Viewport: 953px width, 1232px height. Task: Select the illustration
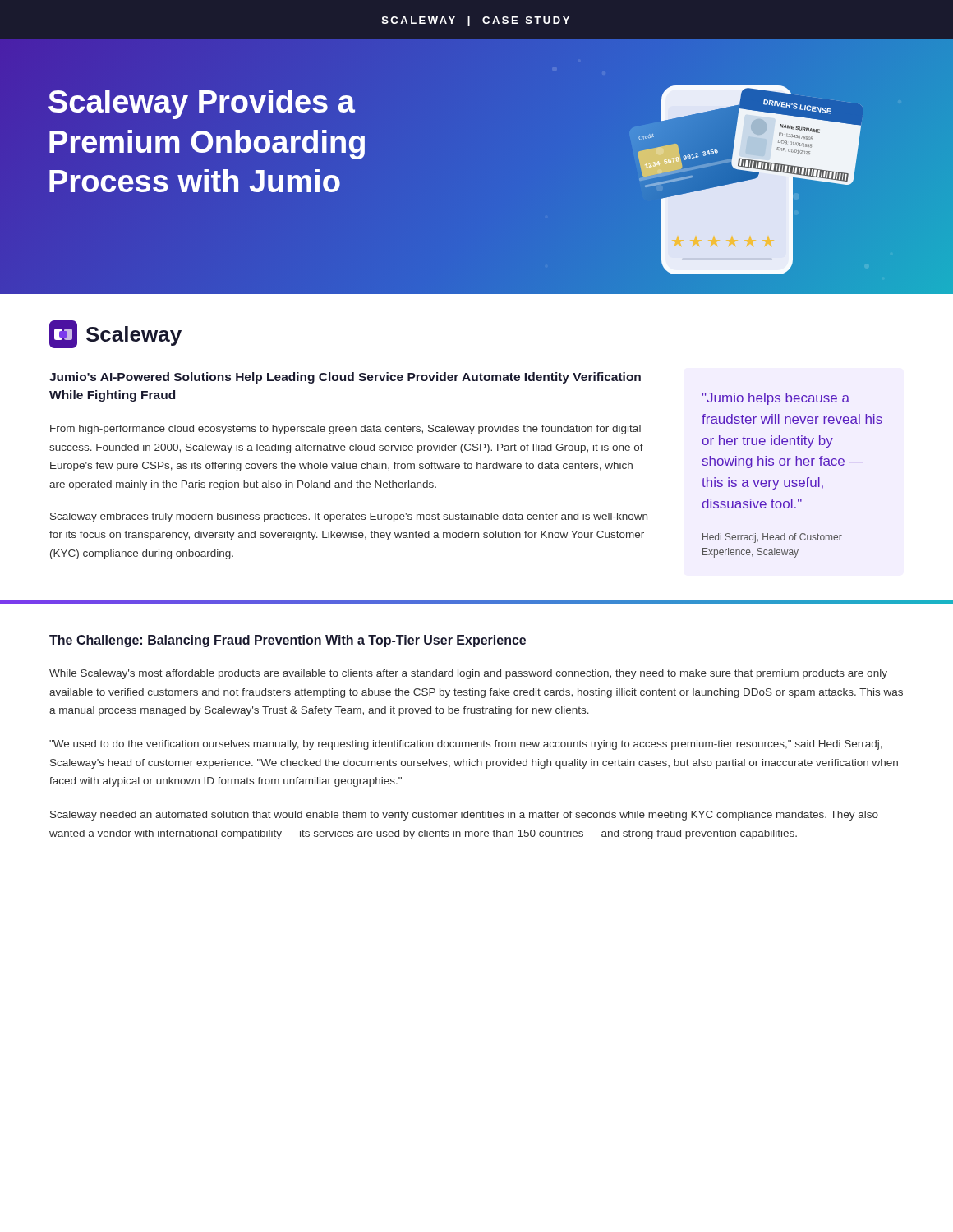point(723,170)
